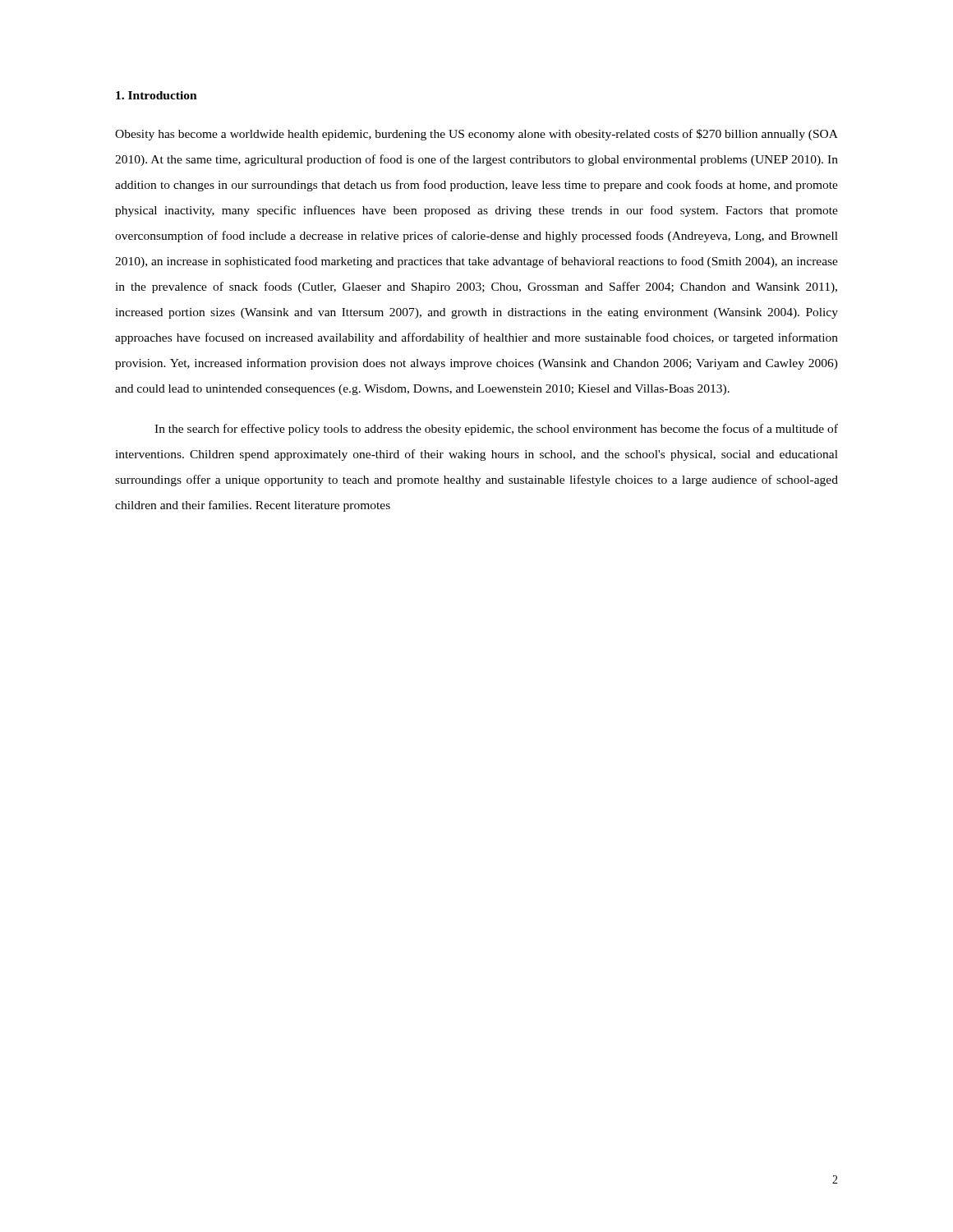Navigate to the text block starting "Obesity has become"

(476, 261)
